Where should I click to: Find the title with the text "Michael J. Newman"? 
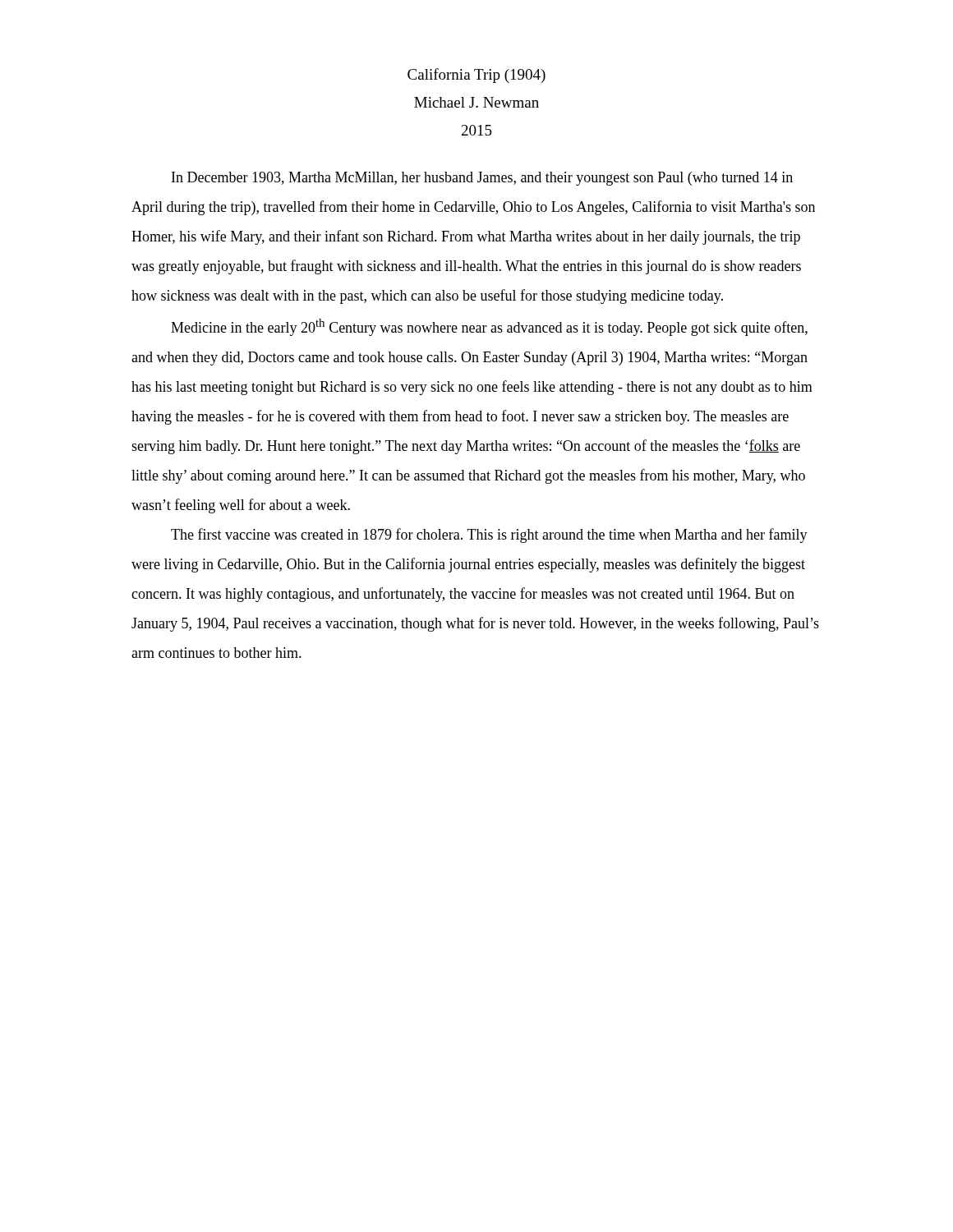pyautogui.click(x=476, y=102)
